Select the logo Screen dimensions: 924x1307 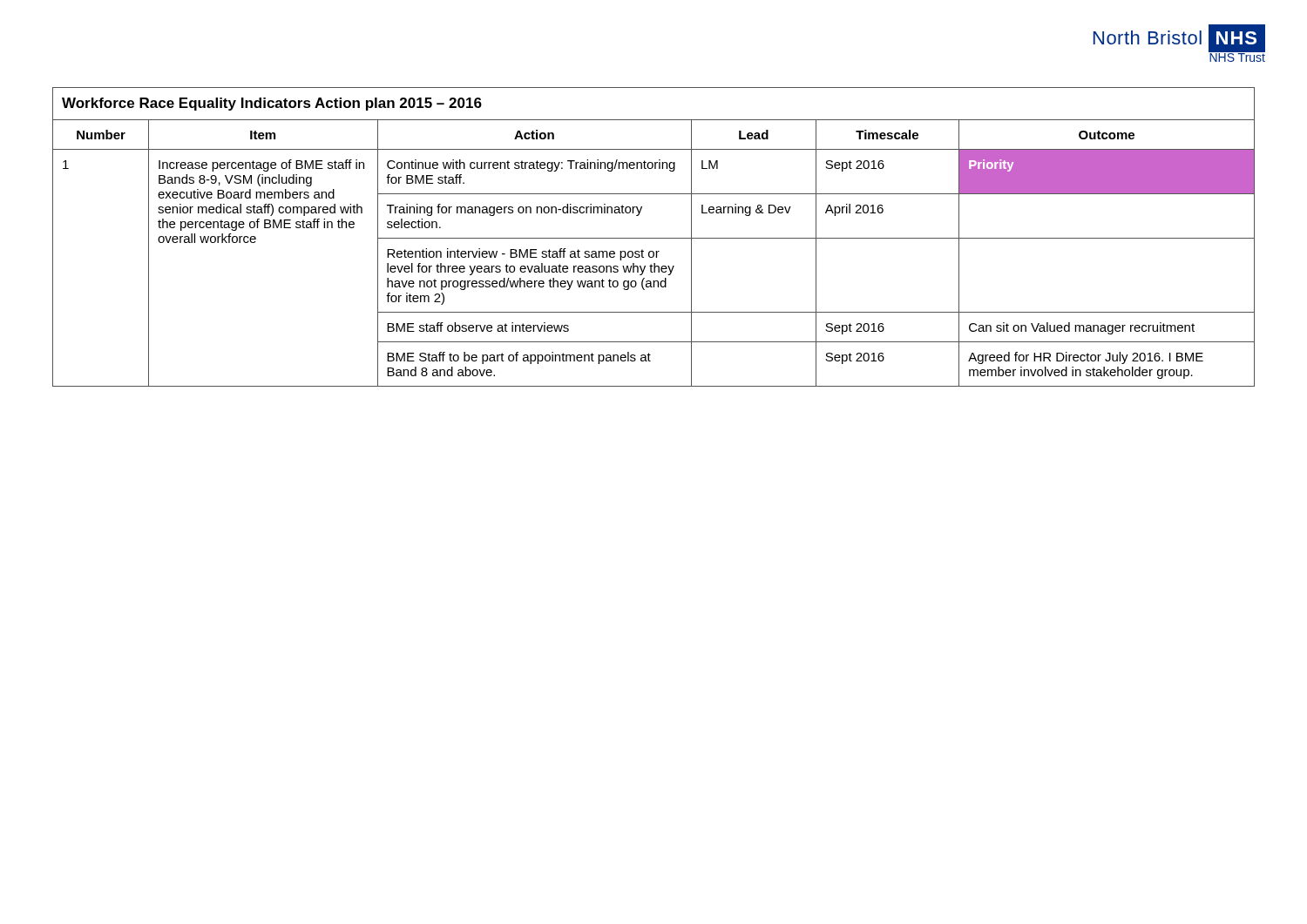(1178, 38)
